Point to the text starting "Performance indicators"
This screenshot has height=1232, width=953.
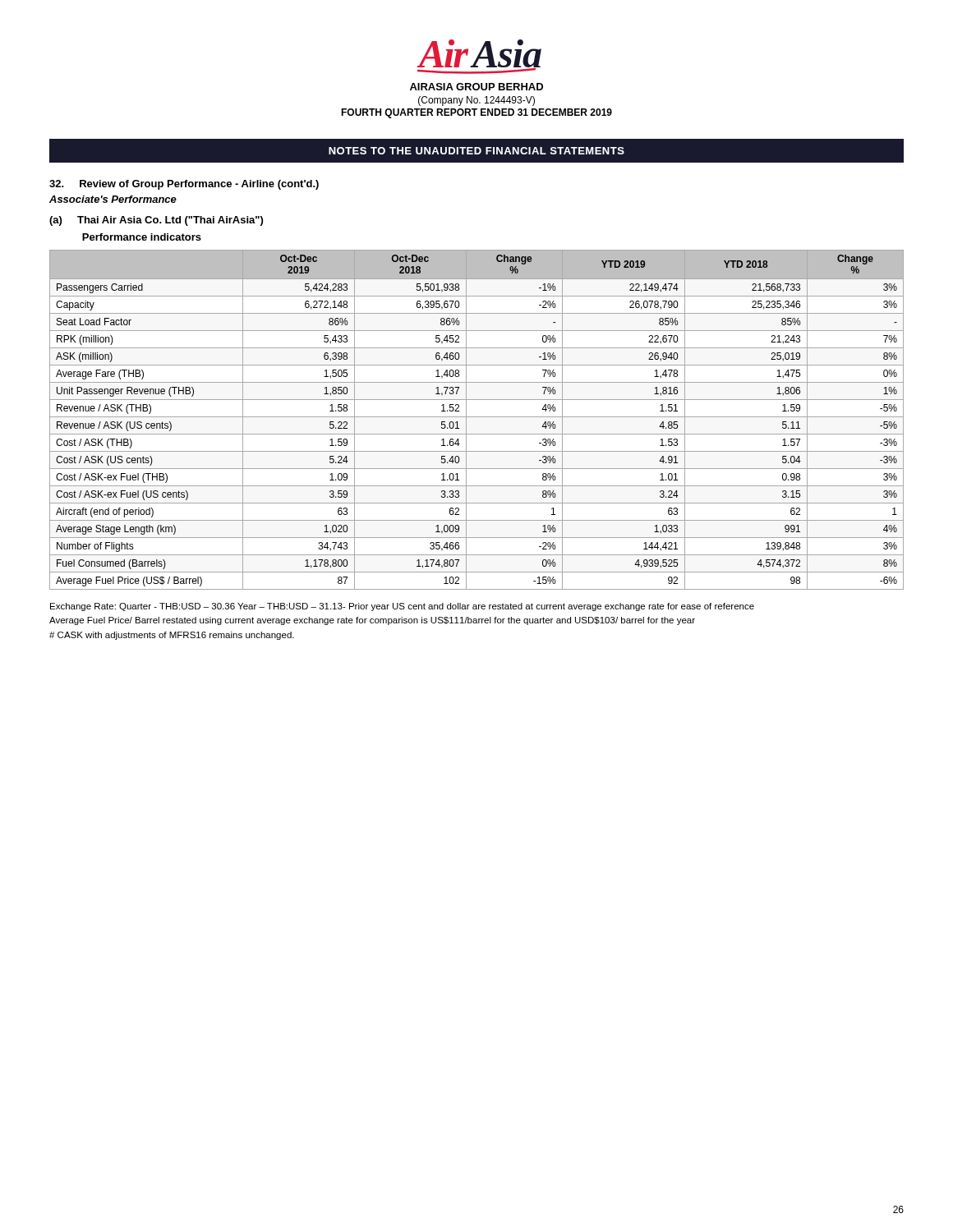click(x=125, y=237)
